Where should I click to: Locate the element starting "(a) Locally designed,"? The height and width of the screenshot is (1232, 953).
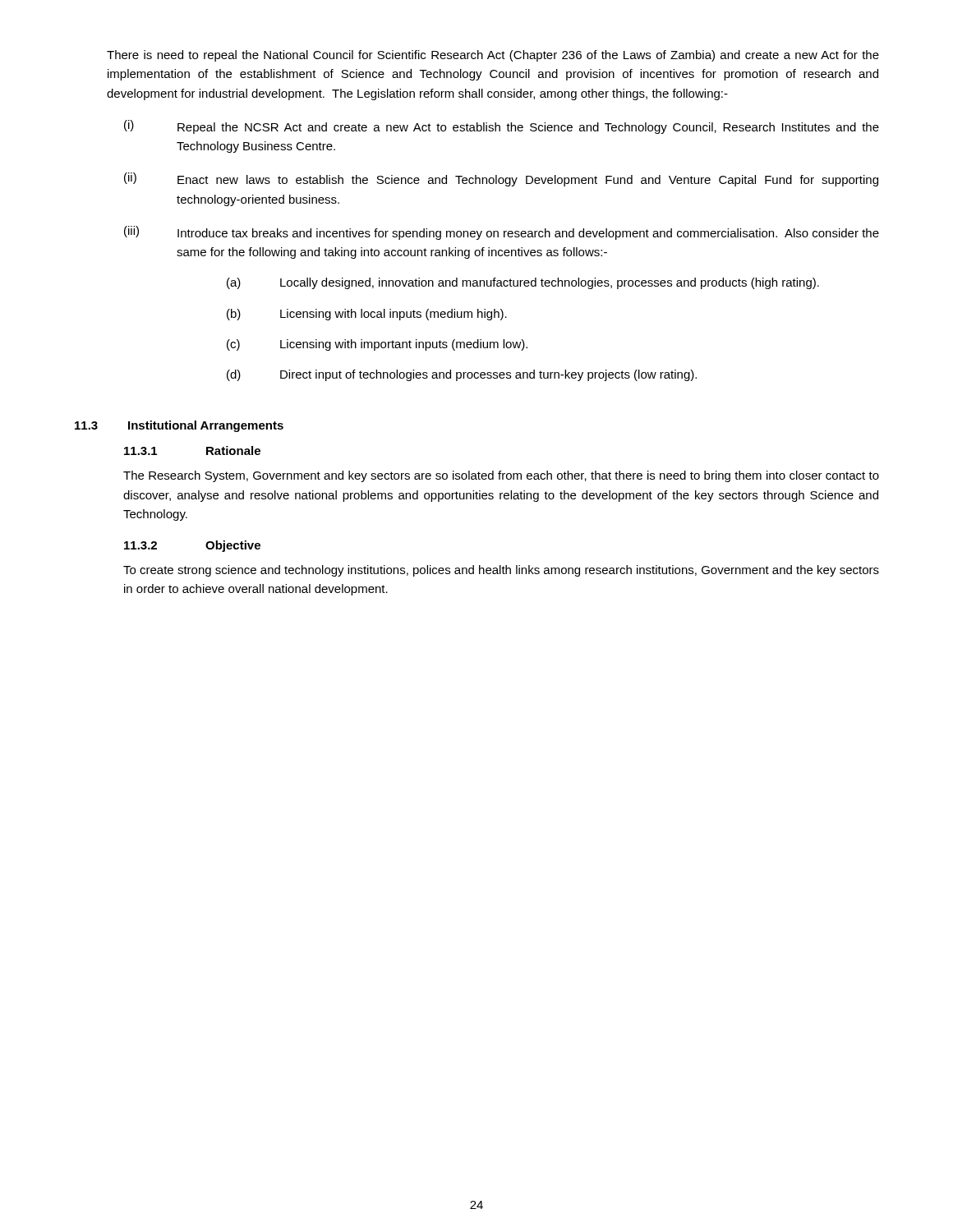point(523,282)
